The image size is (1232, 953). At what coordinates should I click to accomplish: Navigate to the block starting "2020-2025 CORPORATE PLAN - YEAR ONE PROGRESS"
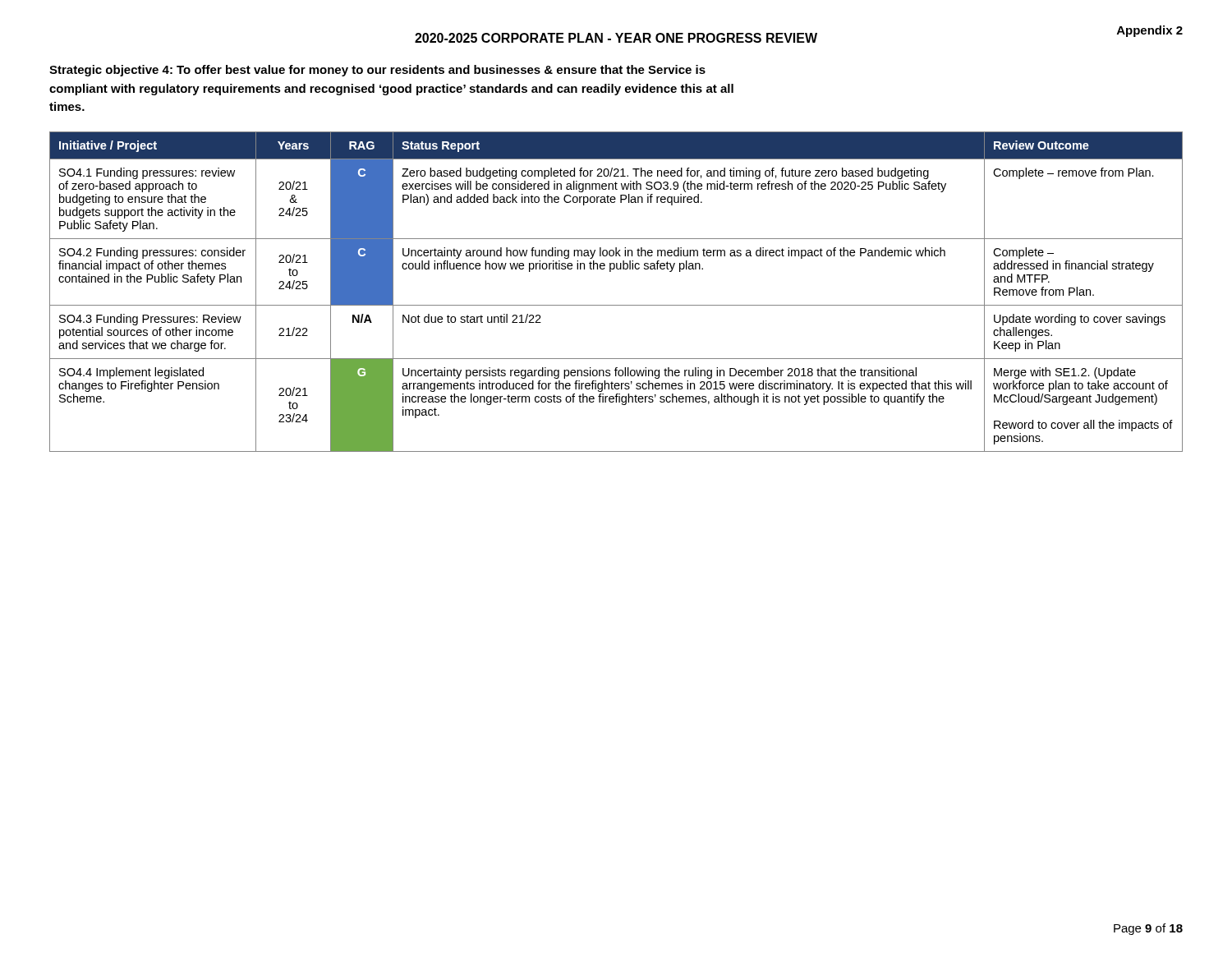click(x=616, y=38)
